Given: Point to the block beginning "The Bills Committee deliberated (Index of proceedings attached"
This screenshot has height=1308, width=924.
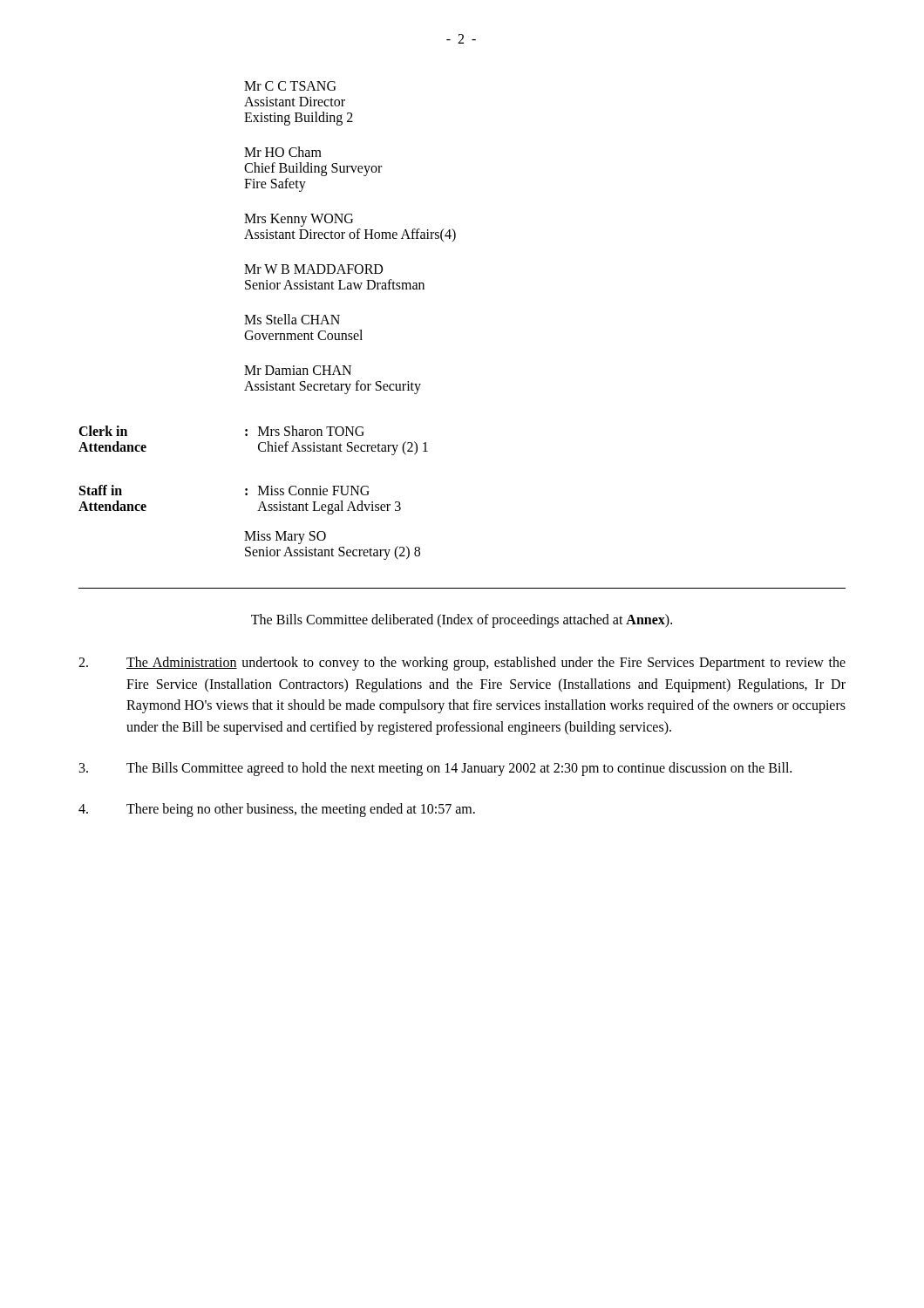Looking at the screenshot, I should (462, 620).
